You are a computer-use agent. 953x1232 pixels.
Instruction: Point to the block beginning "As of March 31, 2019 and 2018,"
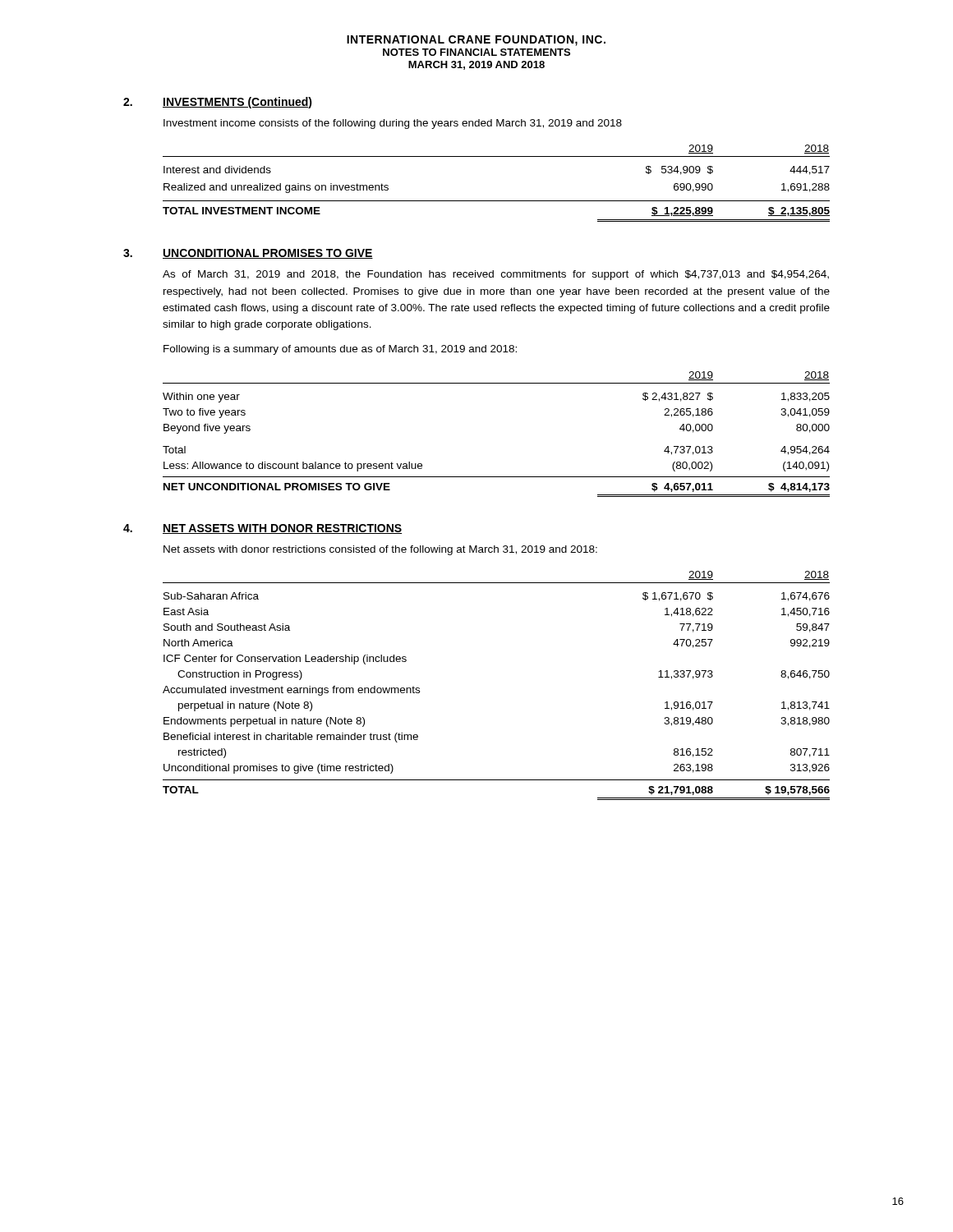(496, 299)
